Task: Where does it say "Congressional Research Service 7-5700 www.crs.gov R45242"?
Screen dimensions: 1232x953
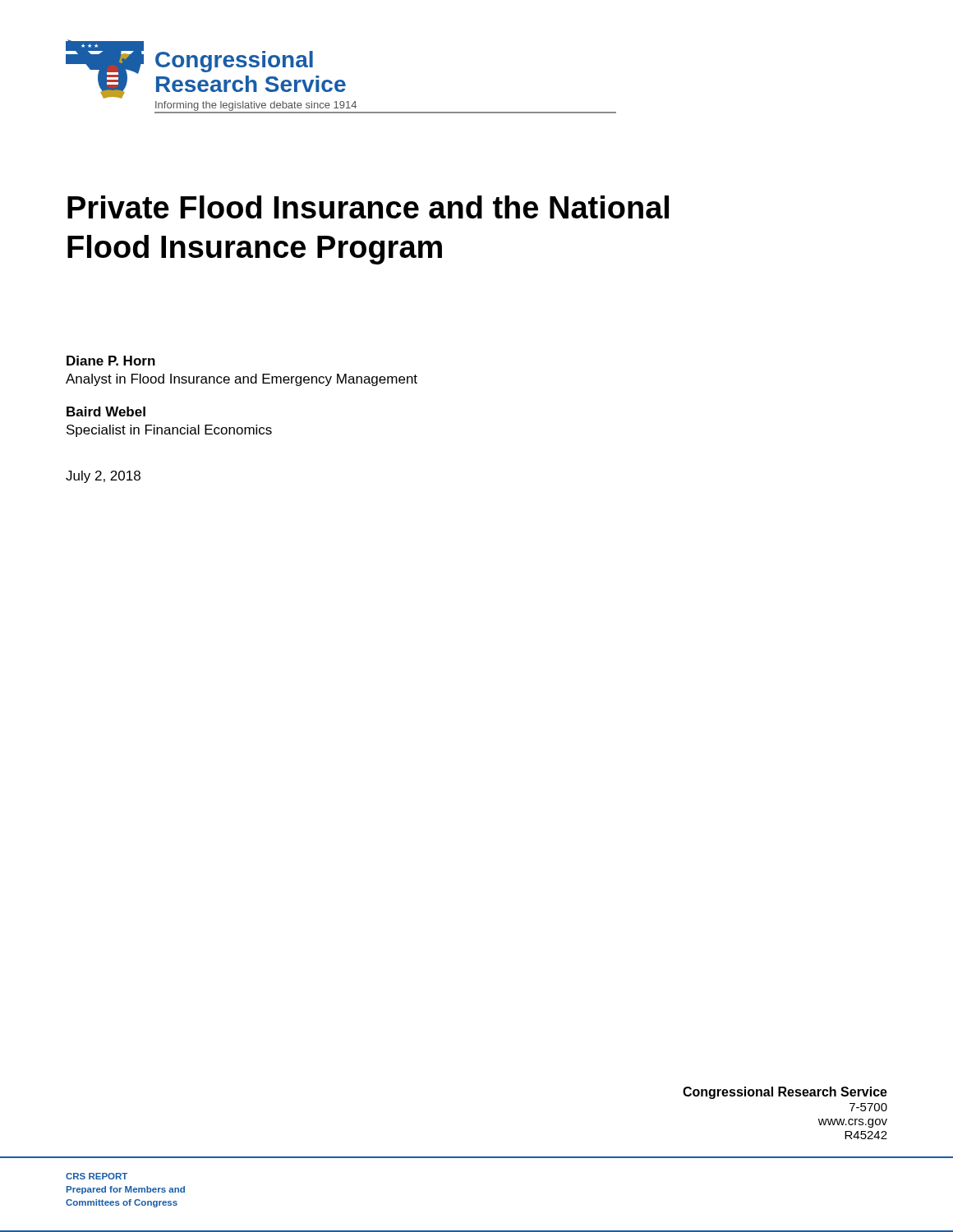Action: coord(785,1093)
